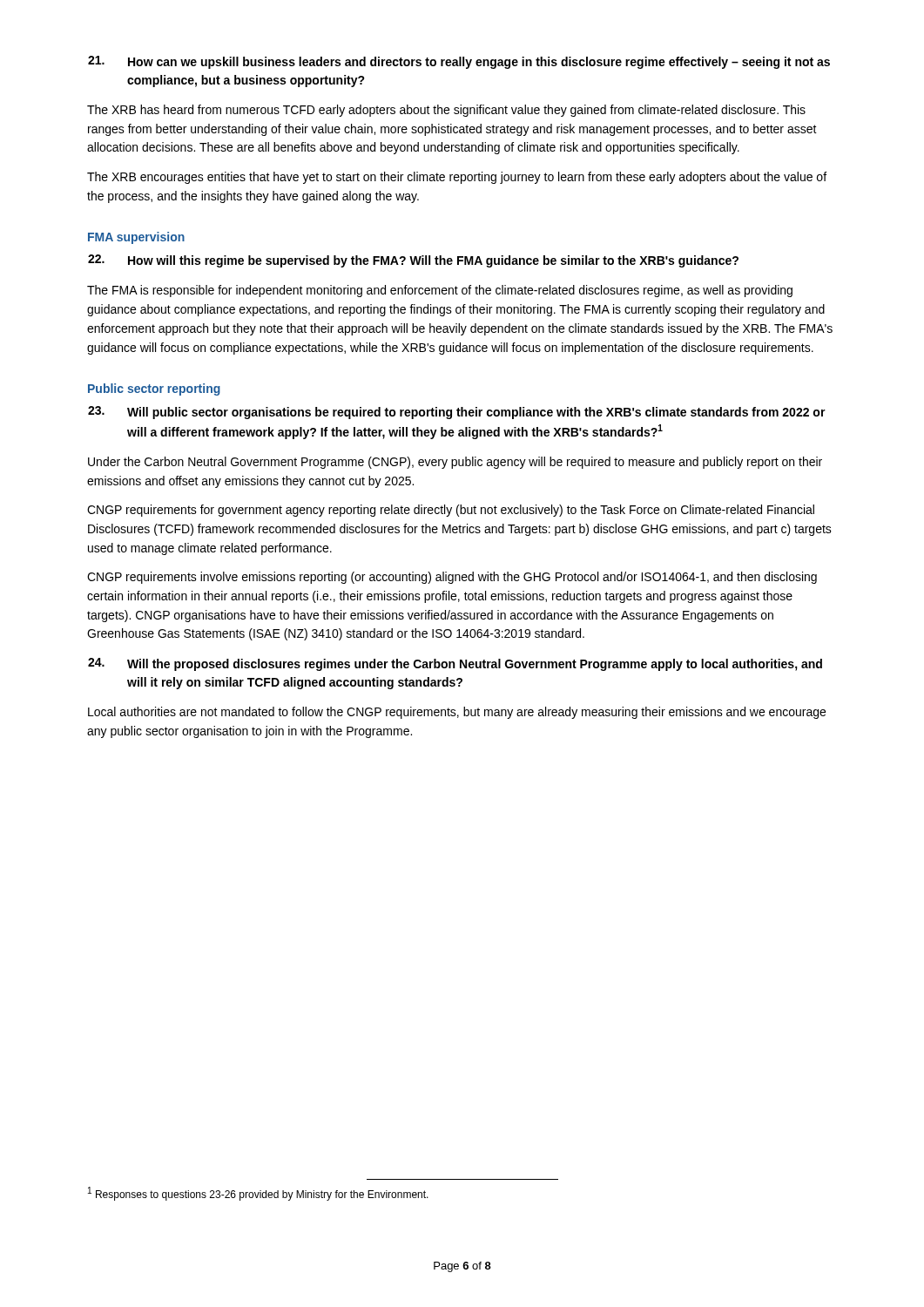Navigate to the text block starting "CNGP requirements involve emissions reporting"
Screen dimensions: 1307x924
pos(452,605)
